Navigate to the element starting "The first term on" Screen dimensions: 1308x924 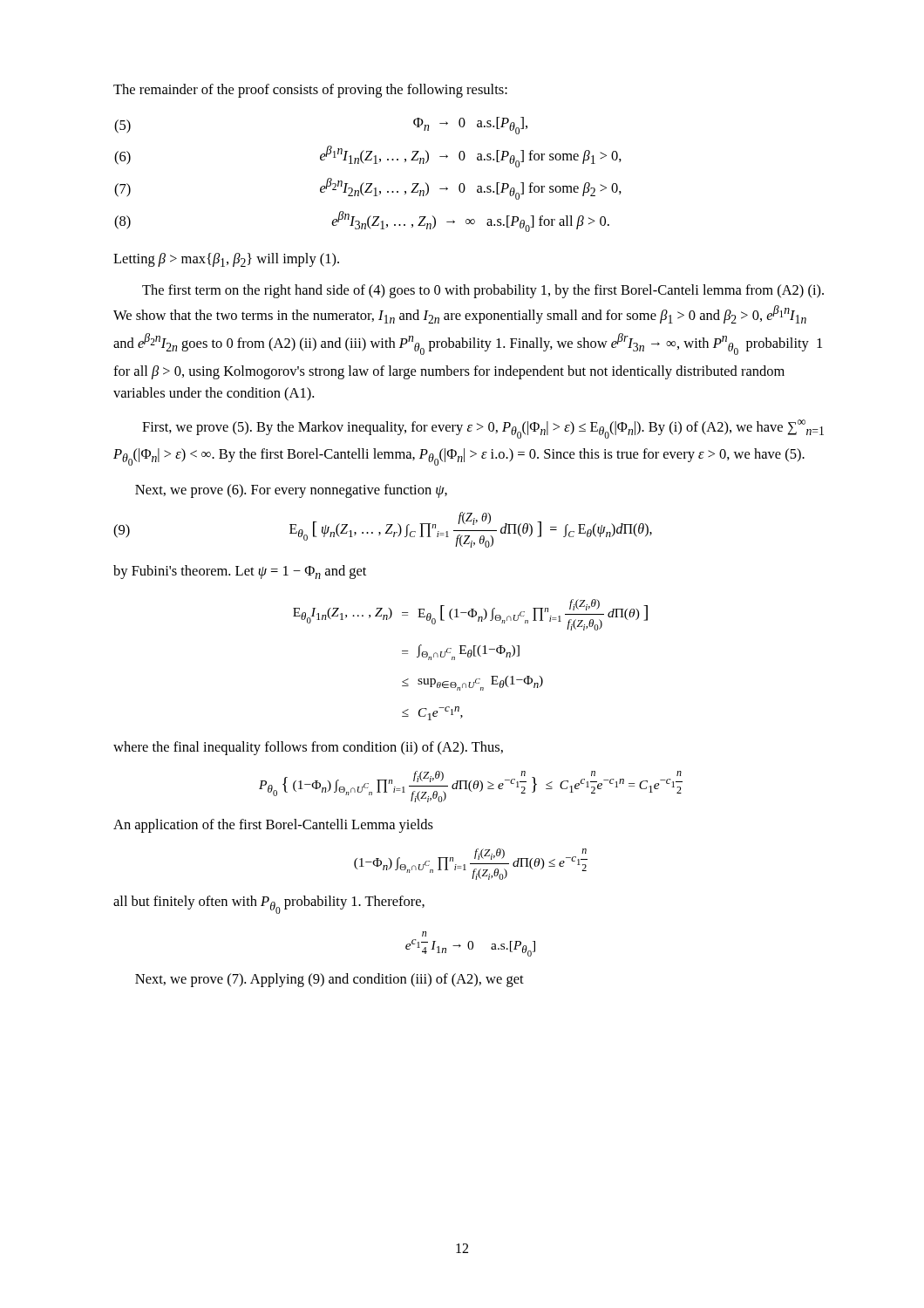469,341
